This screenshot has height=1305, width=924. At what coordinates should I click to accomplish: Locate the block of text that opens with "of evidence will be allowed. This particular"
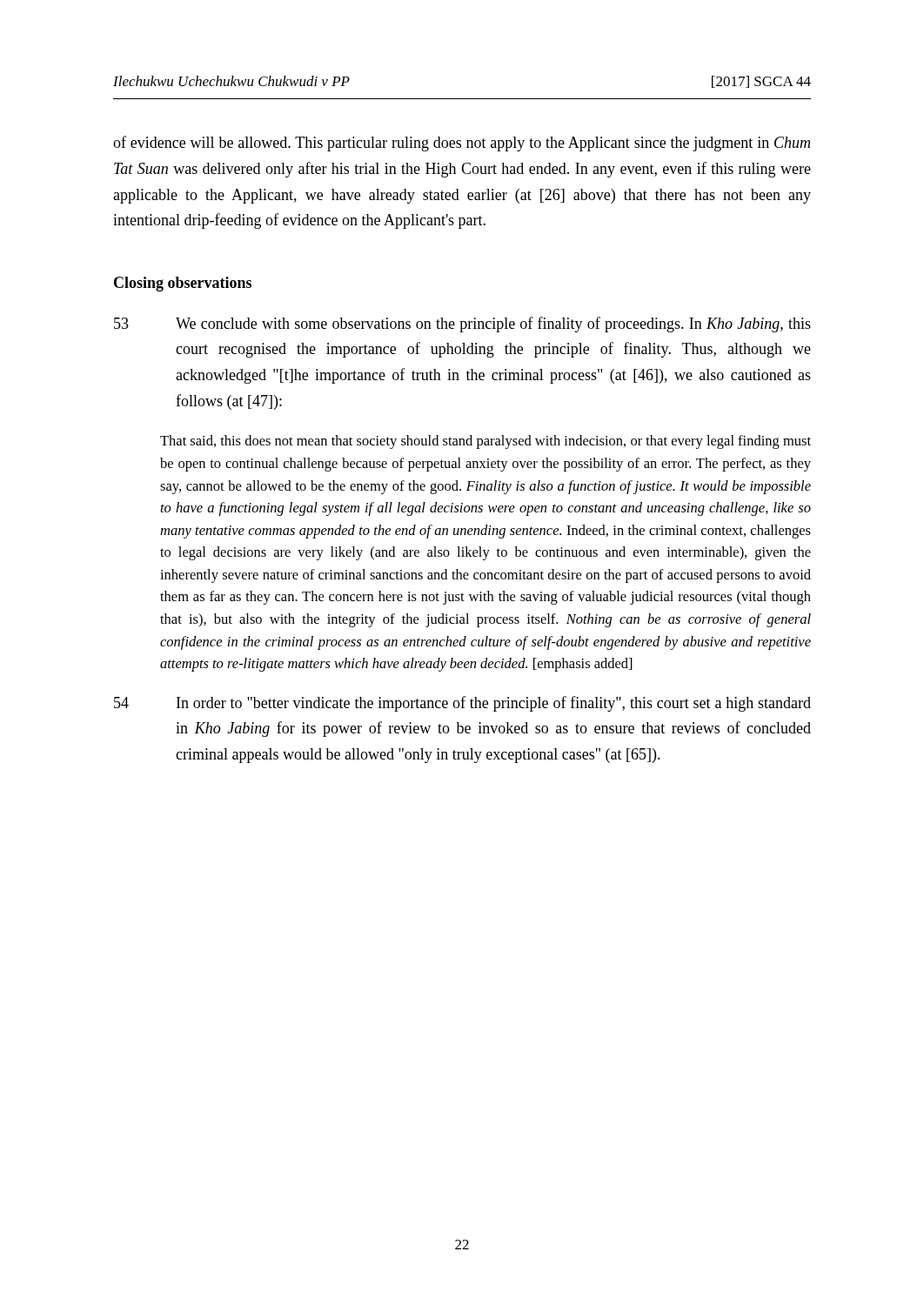point(462,182)
